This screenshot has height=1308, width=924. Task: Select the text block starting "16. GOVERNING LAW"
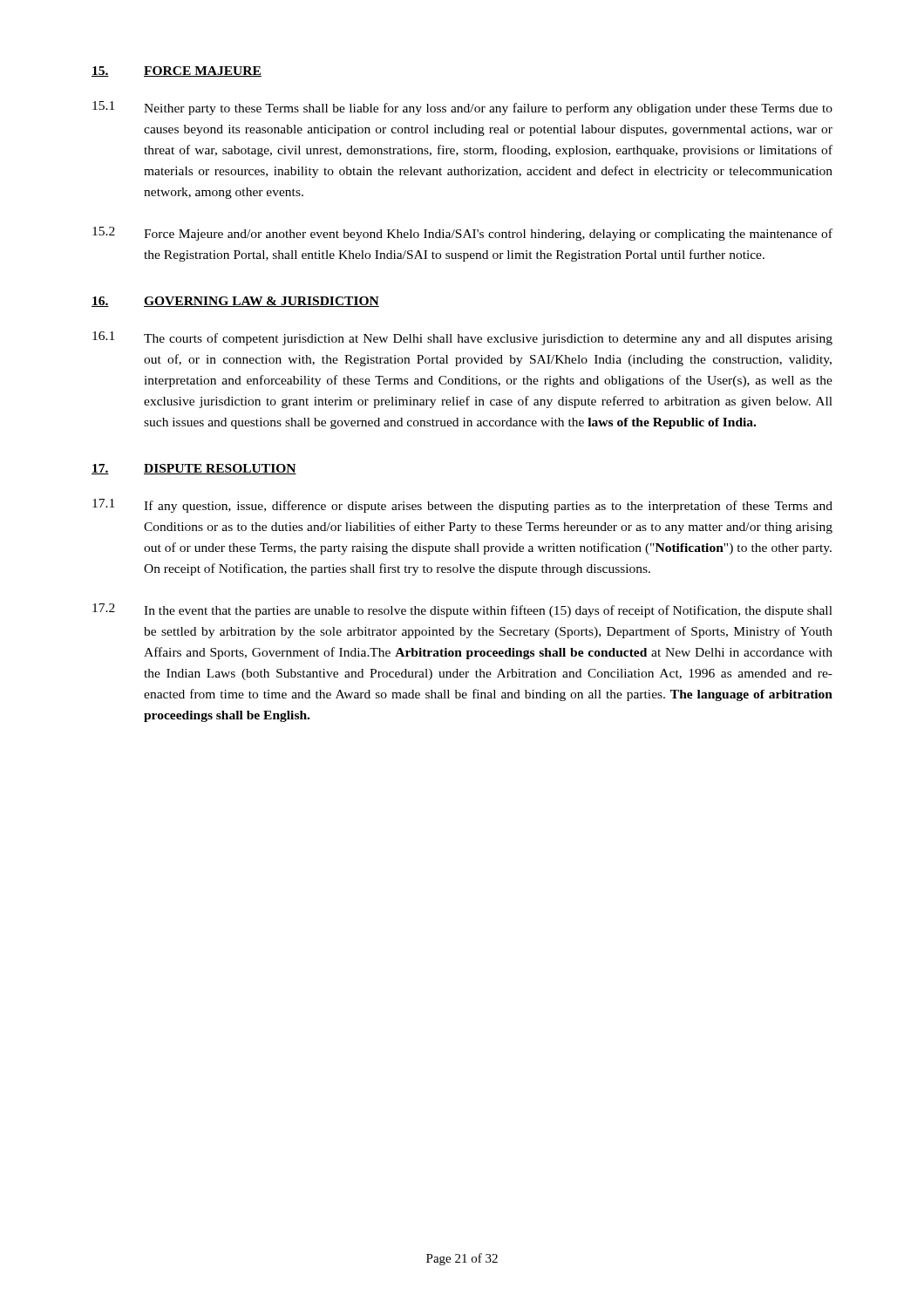(235, 302)
